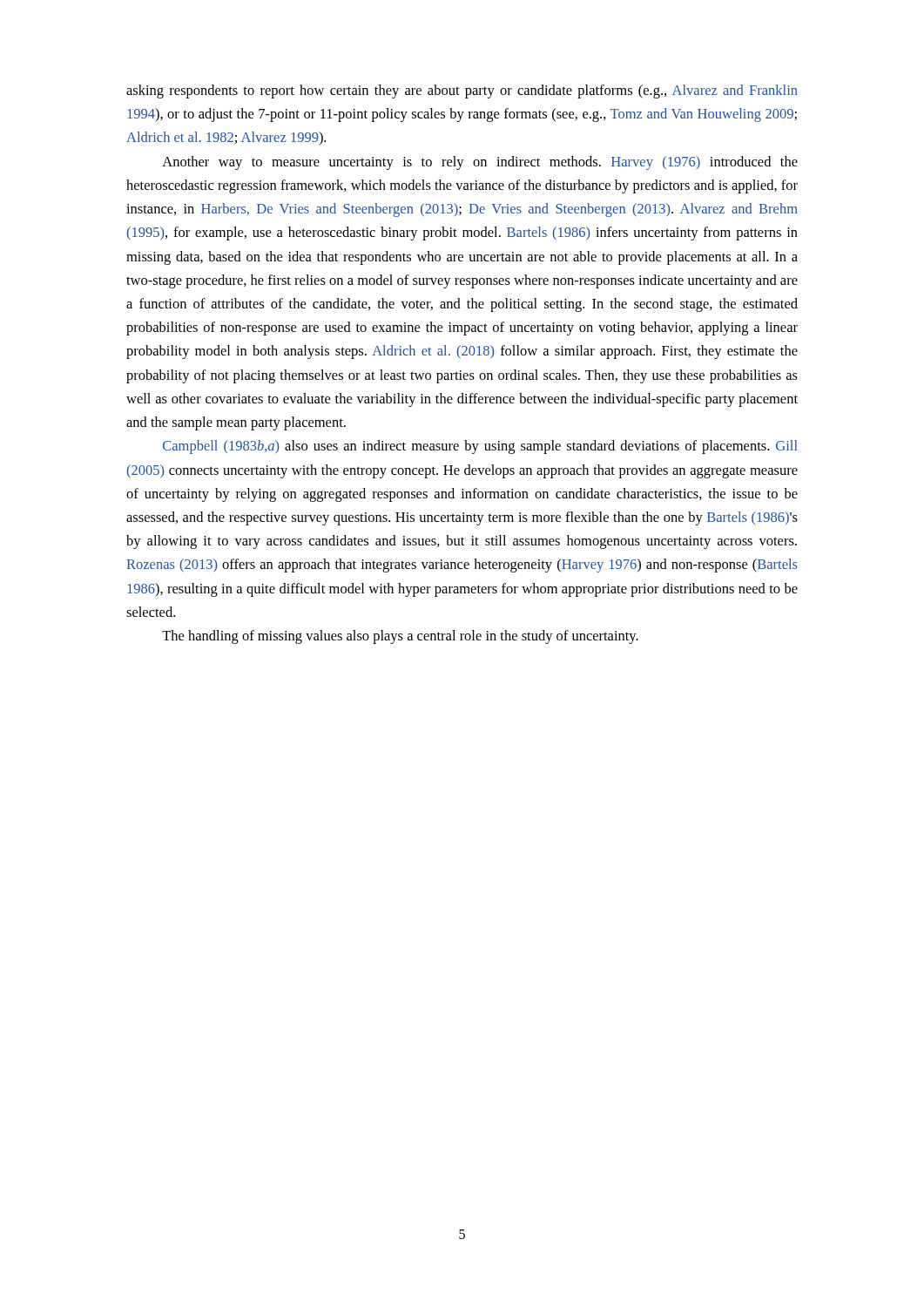This screenshot has height=1307, width=924.
Task: Find the block on this page that starts "Another way to measure uncertainty is to"
Action: (462, 292)
